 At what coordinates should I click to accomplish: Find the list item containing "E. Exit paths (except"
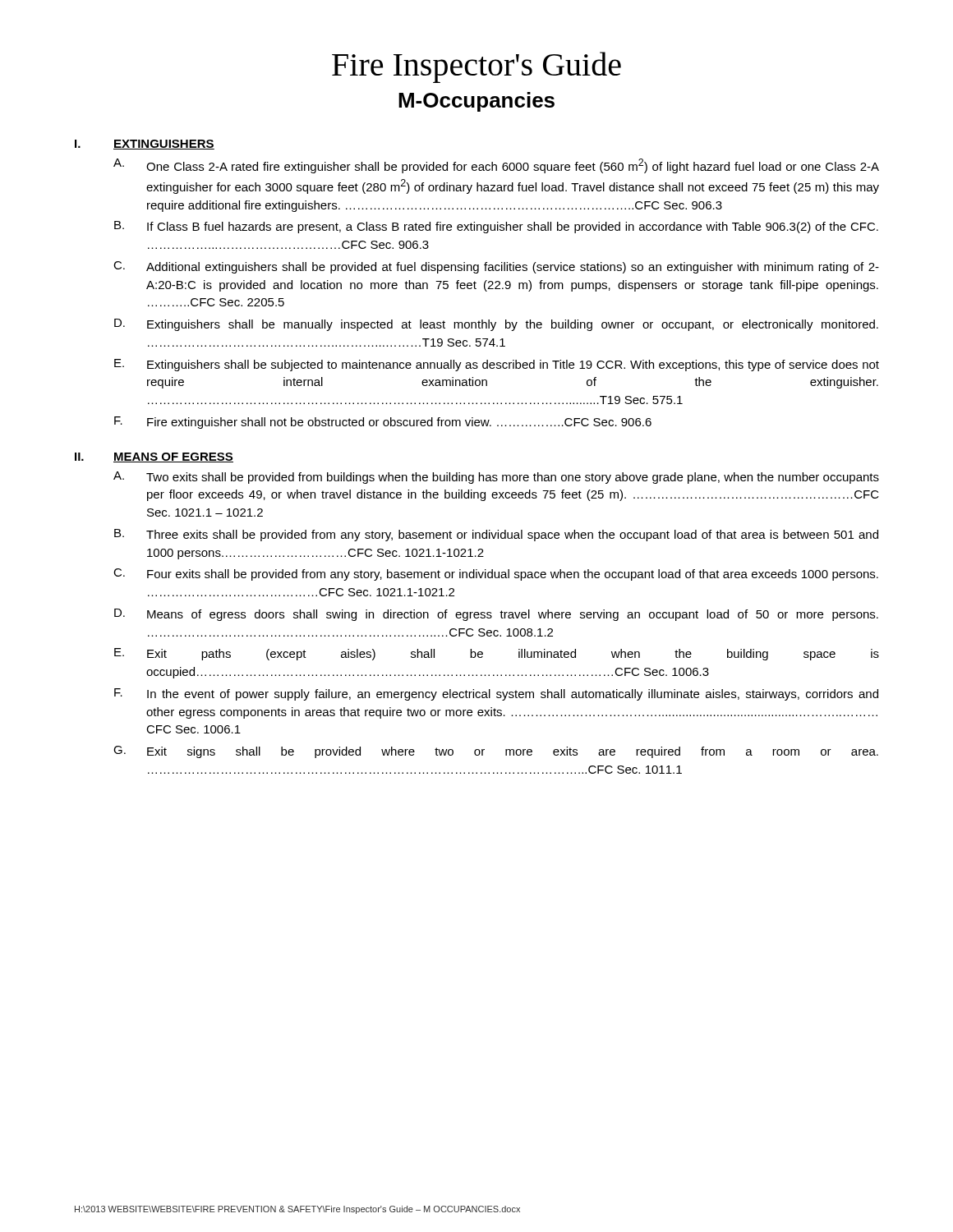coord(476,663)
